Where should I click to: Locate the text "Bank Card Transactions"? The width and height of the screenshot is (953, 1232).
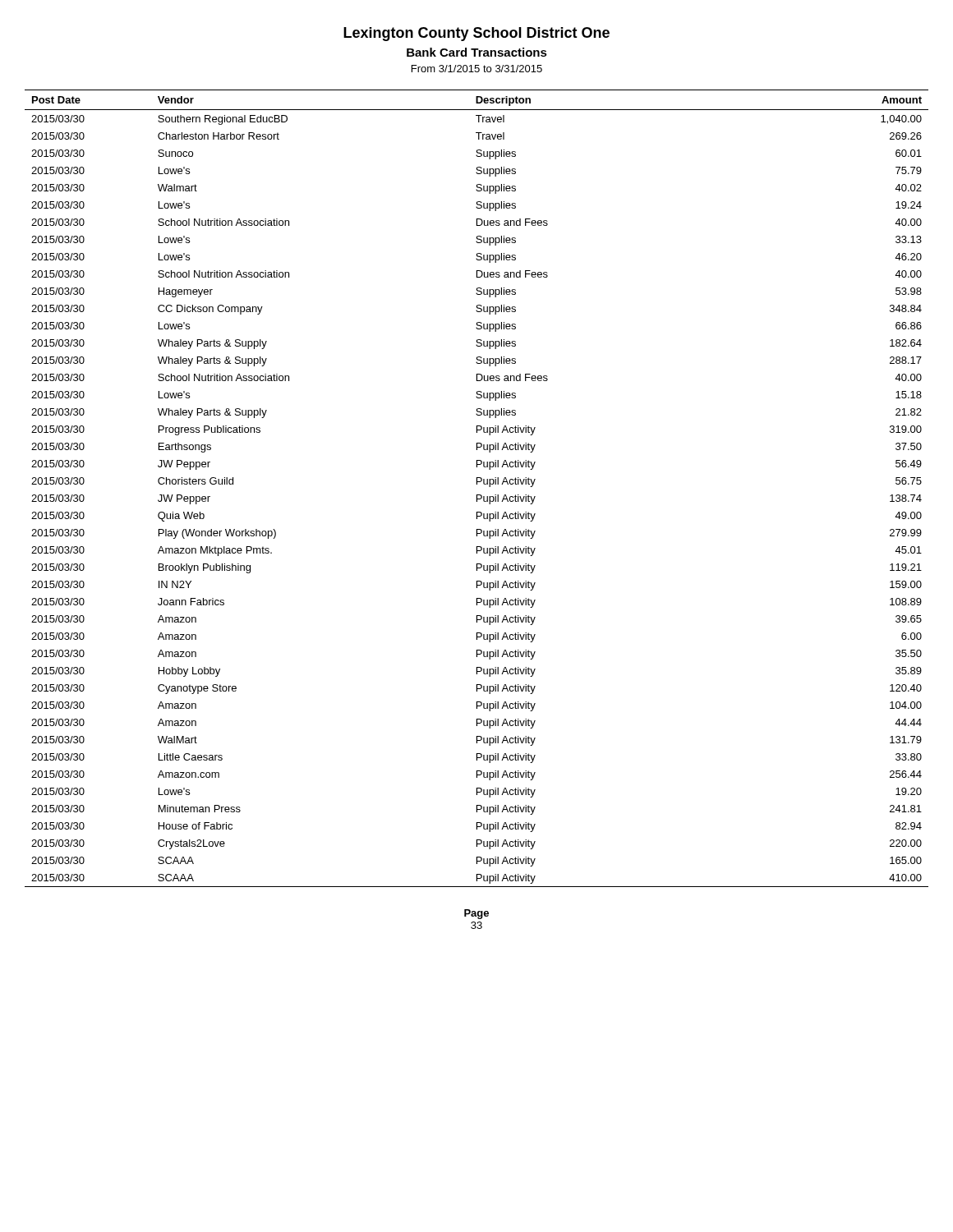pyautogui.click(x=476, y=52)
